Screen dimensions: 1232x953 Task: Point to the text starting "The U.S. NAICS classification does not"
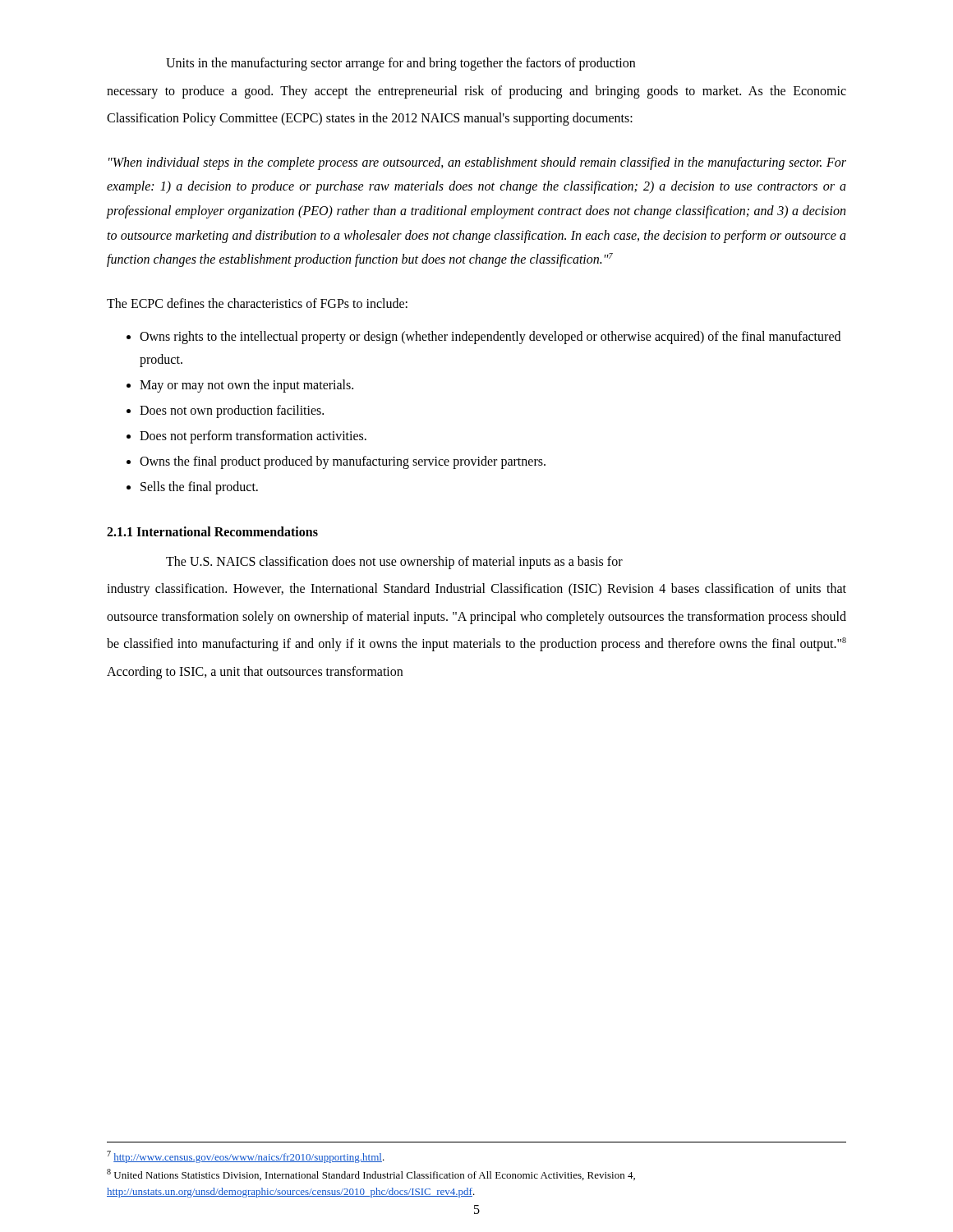pos(476,613)
